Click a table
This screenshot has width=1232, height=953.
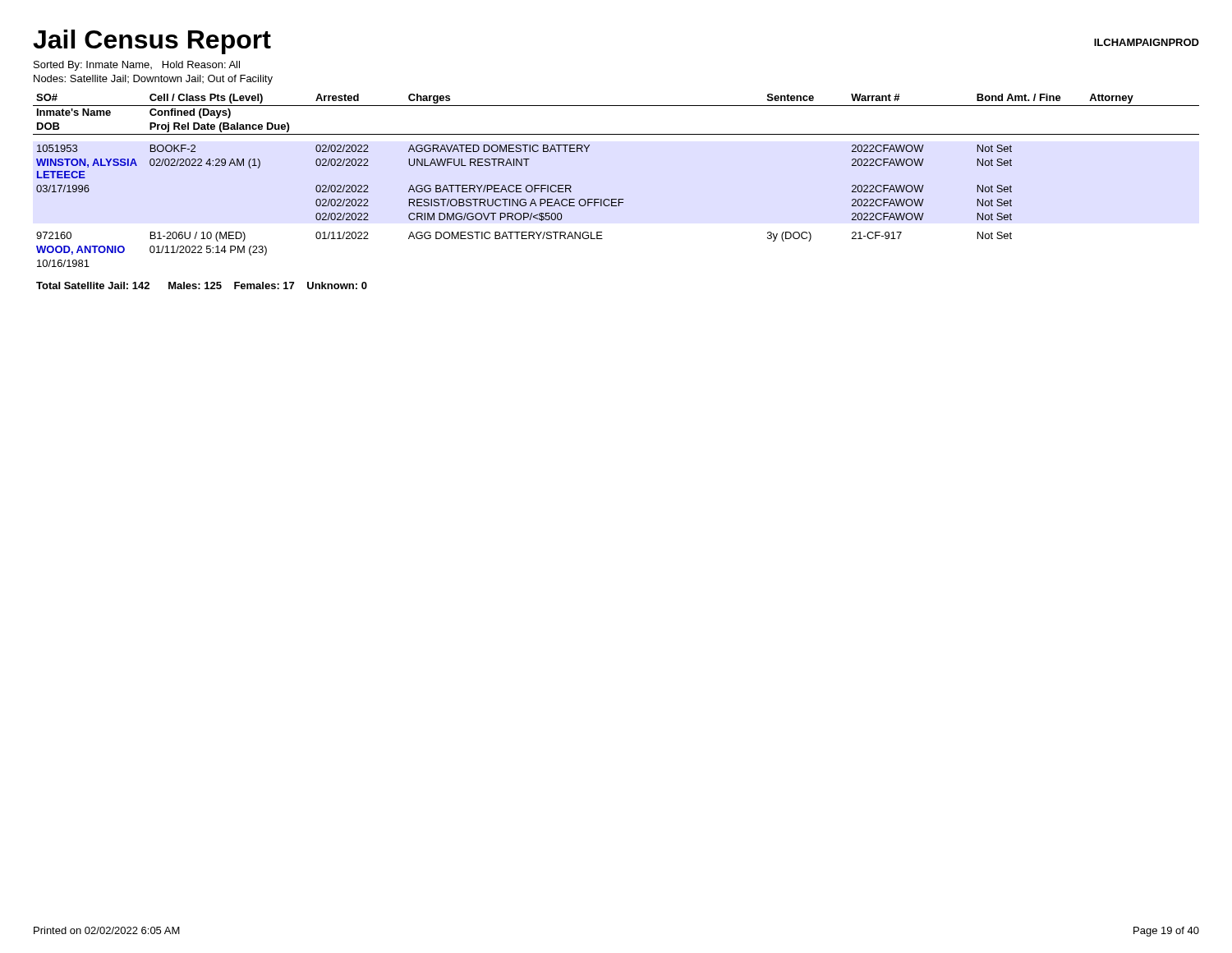(616, 191)
